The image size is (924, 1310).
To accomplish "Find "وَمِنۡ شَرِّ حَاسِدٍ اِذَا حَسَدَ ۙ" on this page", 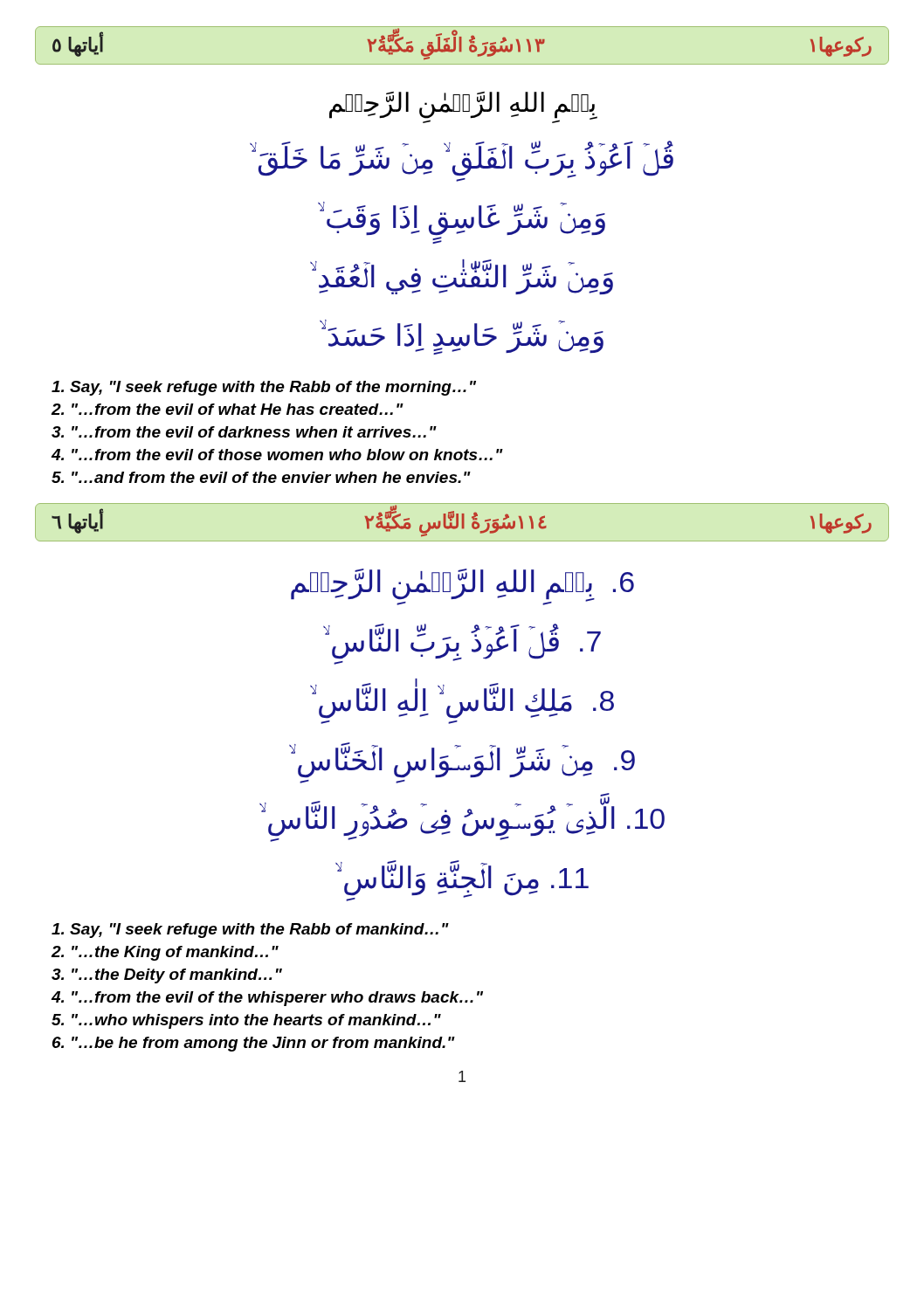I will click(462, 336).
